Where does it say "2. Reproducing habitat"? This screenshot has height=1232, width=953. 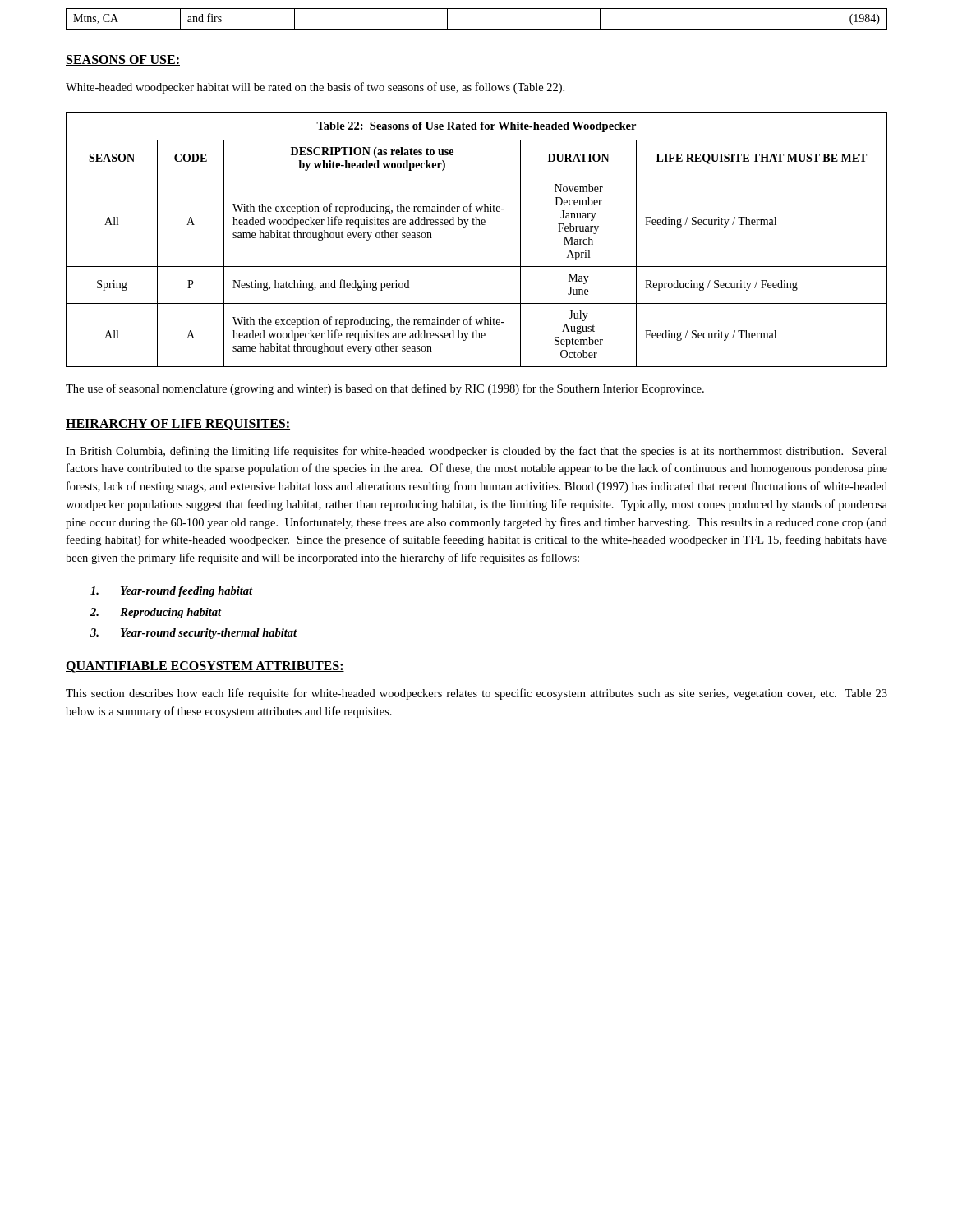(156, 612)
